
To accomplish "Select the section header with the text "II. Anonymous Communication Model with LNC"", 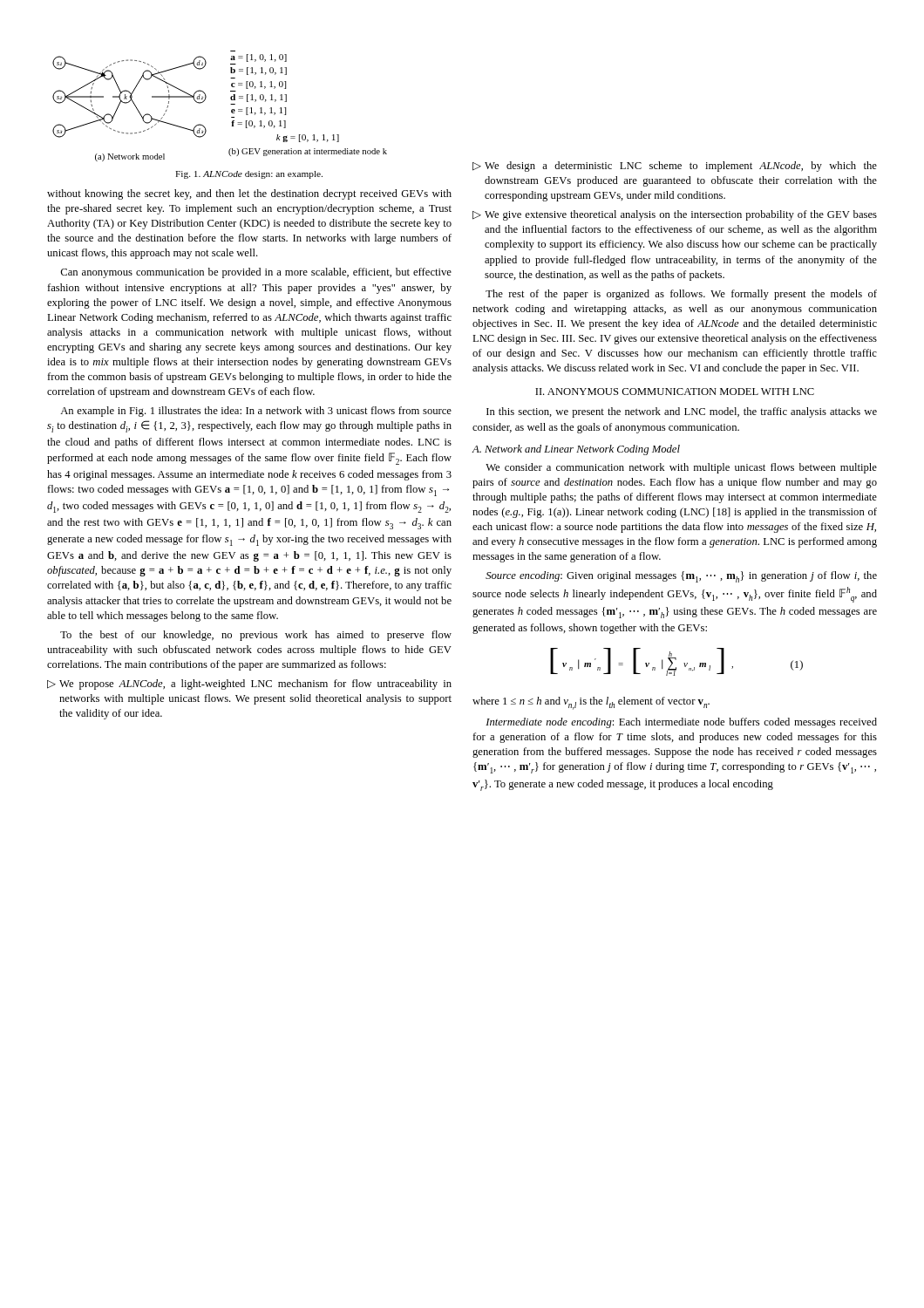I will coord(675,392).
